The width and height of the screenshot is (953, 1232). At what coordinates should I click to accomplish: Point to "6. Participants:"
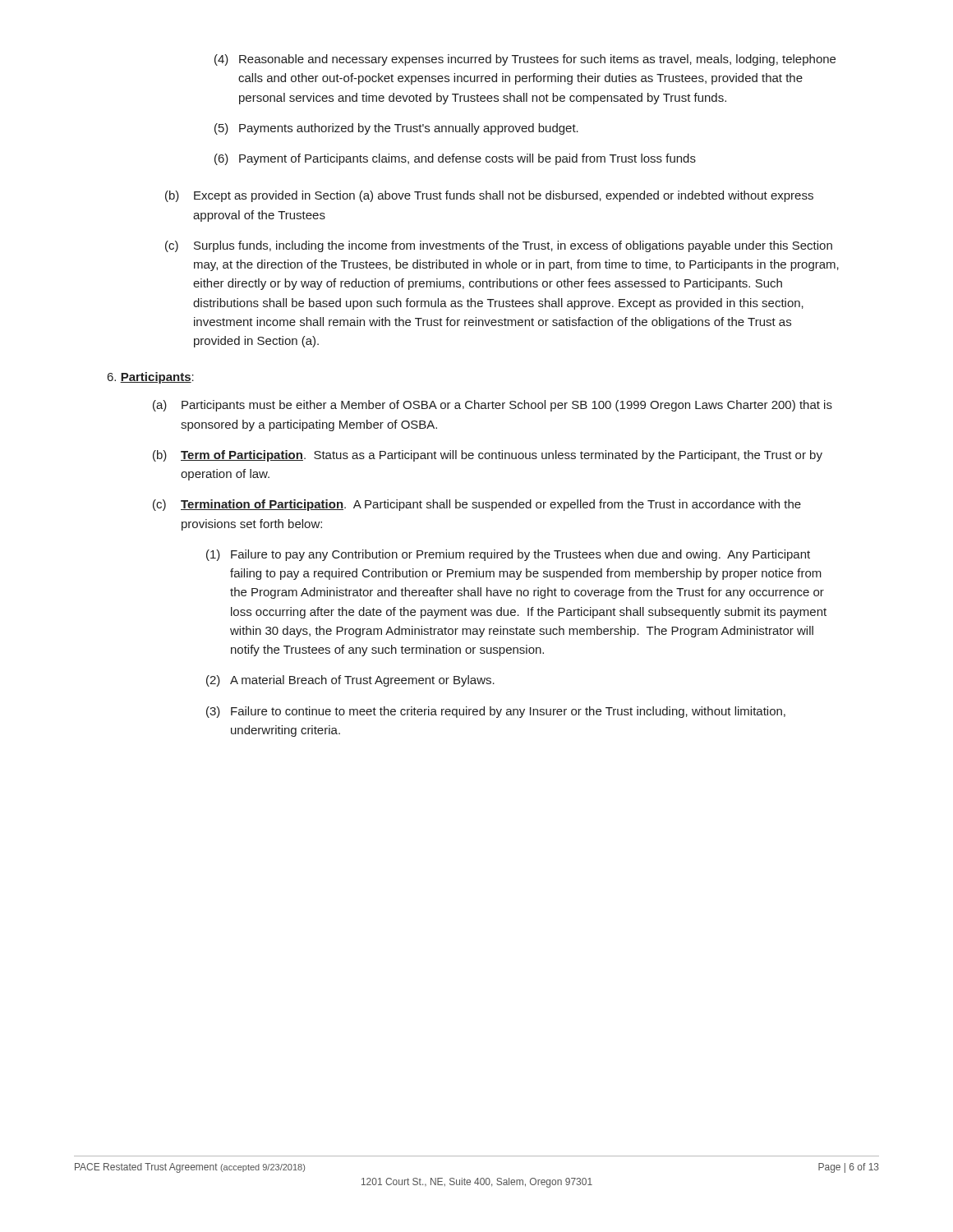[151, 377]
